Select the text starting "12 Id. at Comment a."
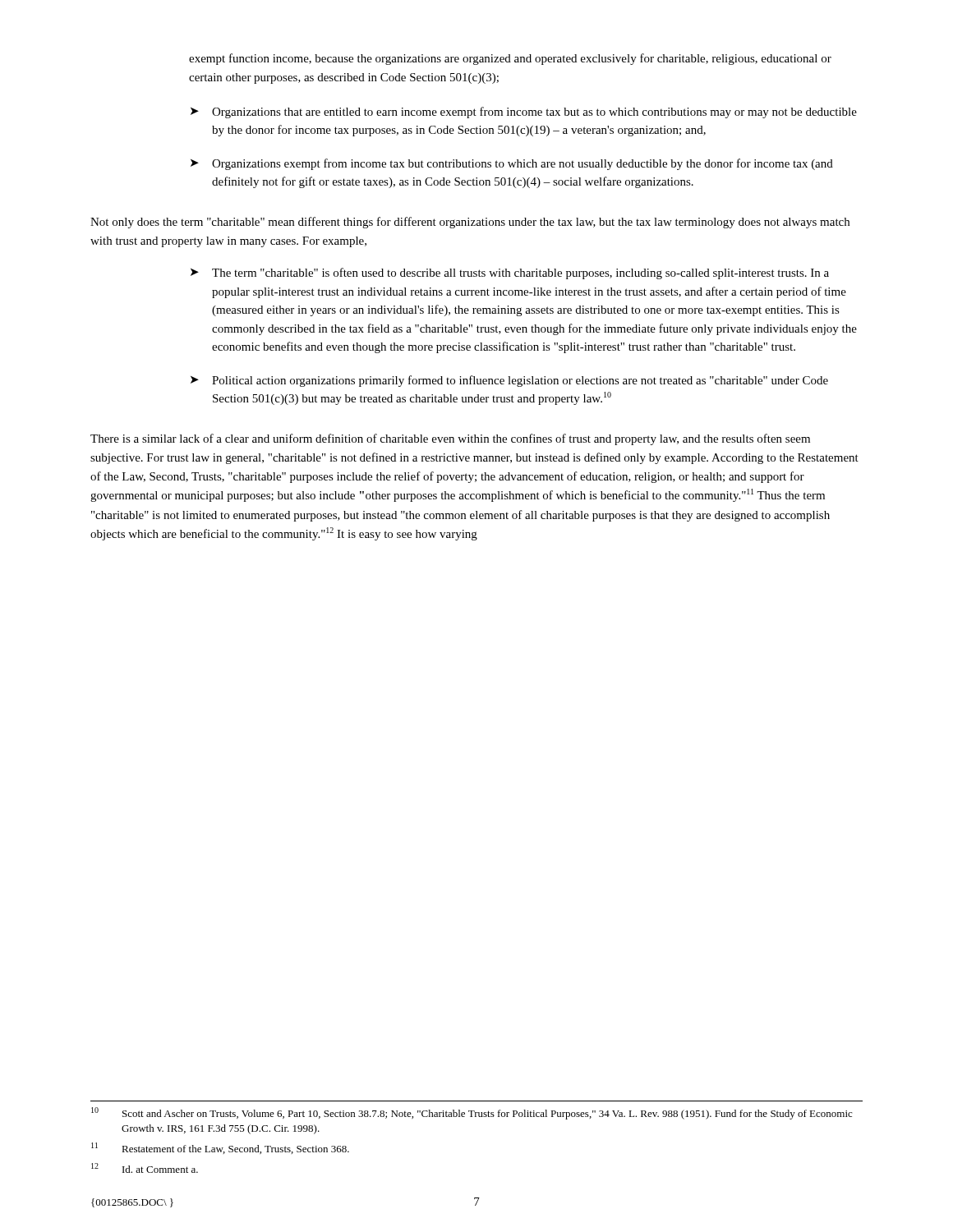953x1232 pixels. click(x=145, y=1168)
